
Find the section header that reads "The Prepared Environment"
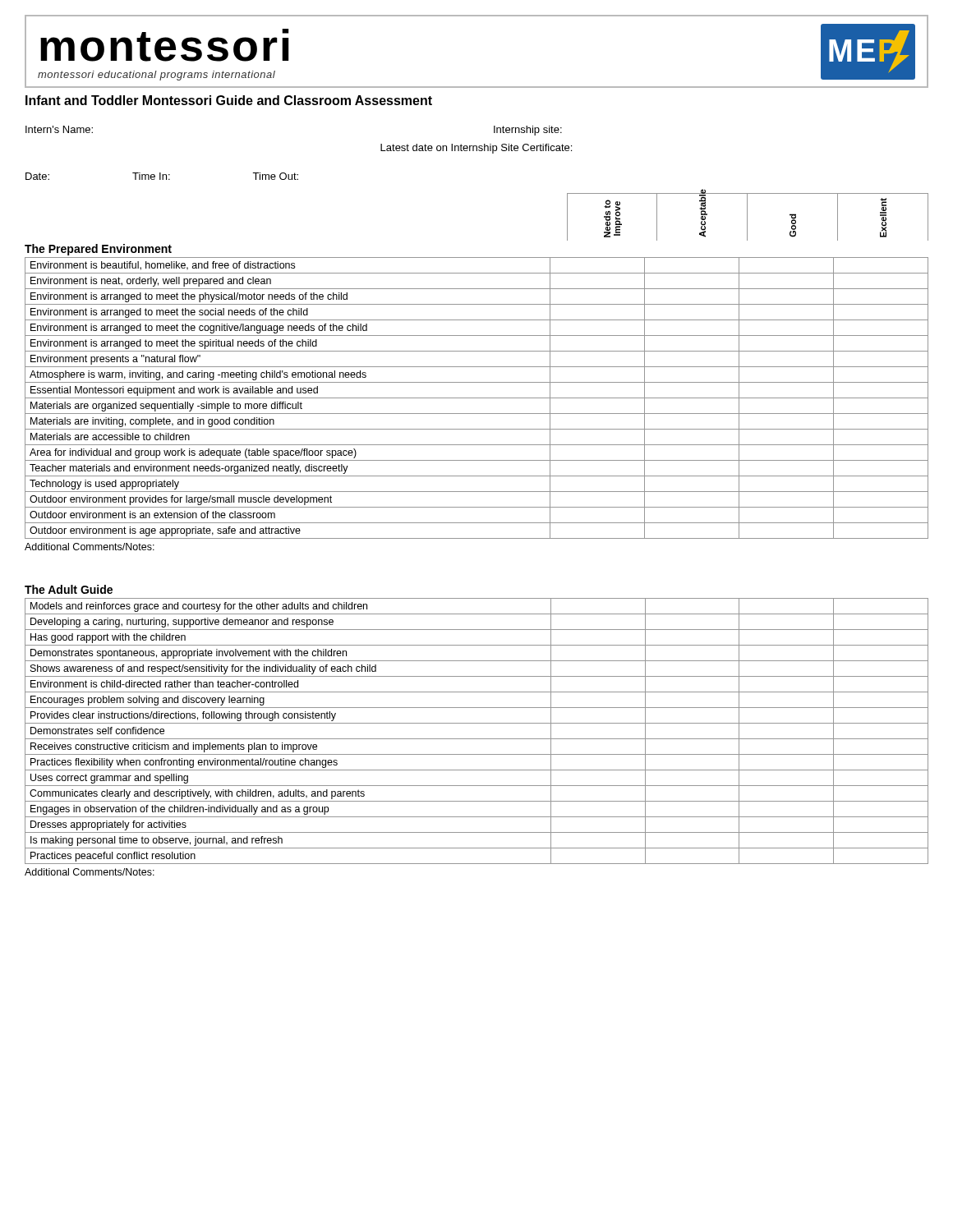(98, 249)
